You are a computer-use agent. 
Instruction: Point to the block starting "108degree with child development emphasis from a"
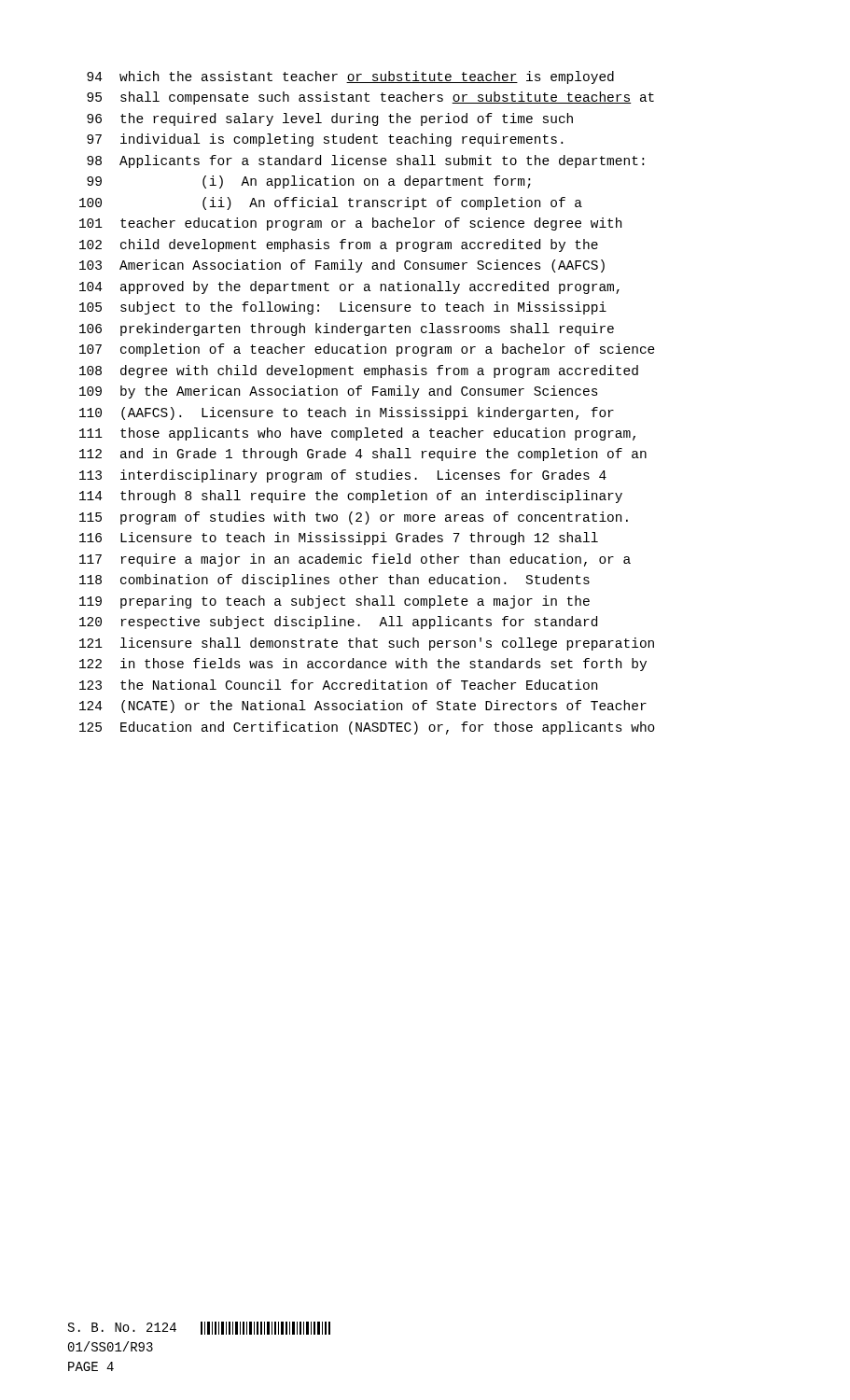coord(353,371)
